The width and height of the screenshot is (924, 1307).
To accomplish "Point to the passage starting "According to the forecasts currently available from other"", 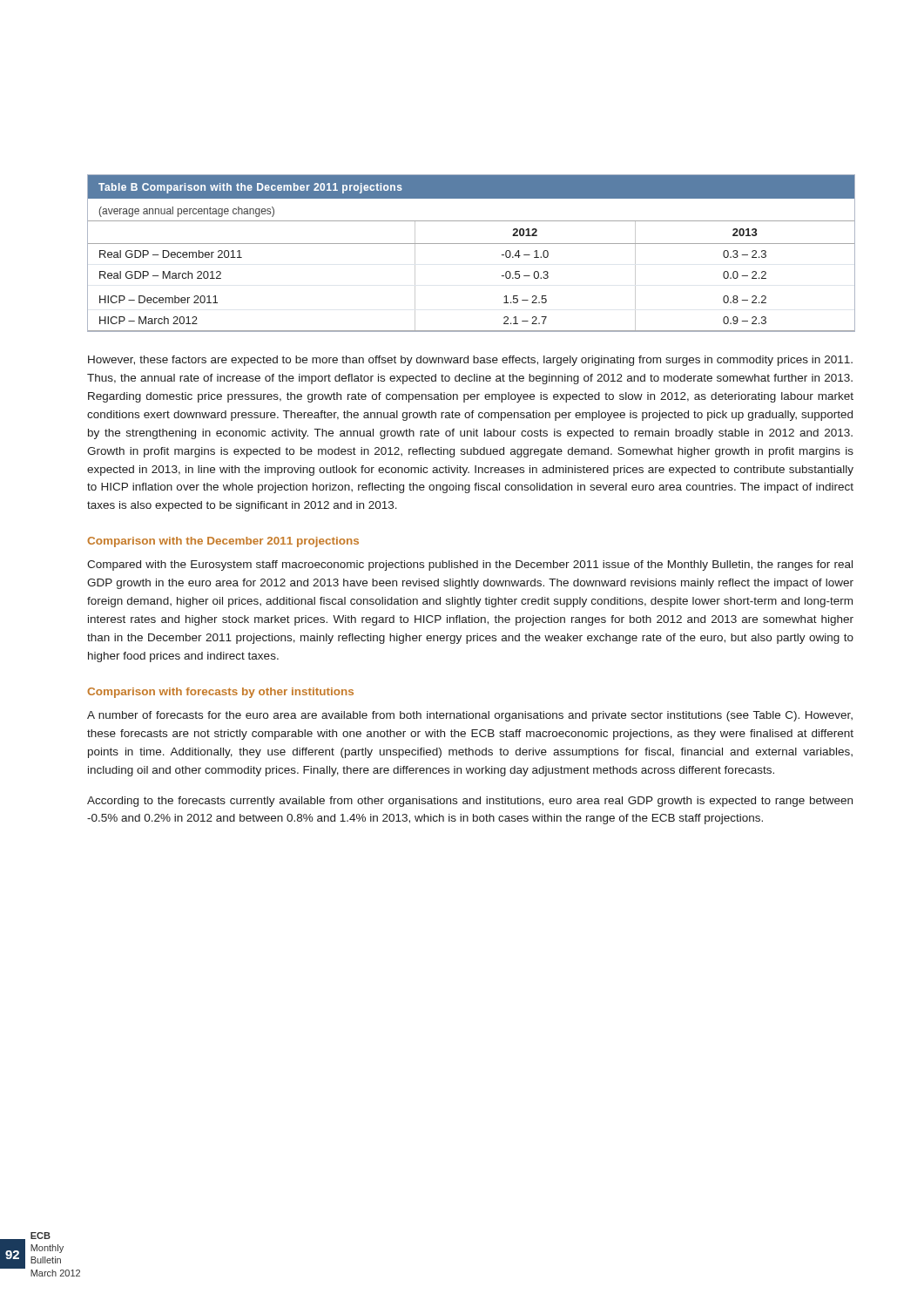I will pos(470,809).
